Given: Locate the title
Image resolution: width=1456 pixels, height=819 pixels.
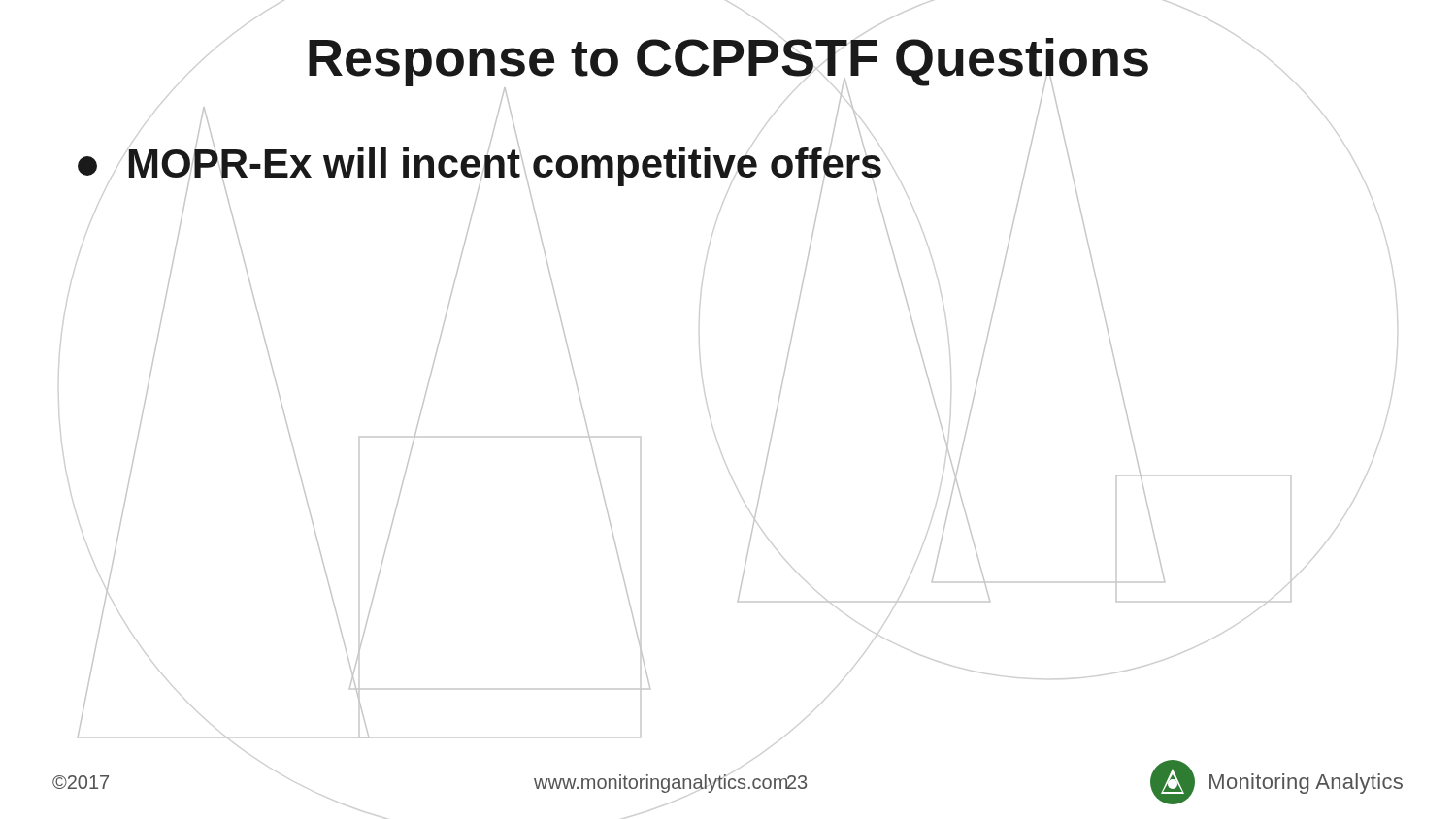Looking at the screenshot, I should tap(728, 57).
